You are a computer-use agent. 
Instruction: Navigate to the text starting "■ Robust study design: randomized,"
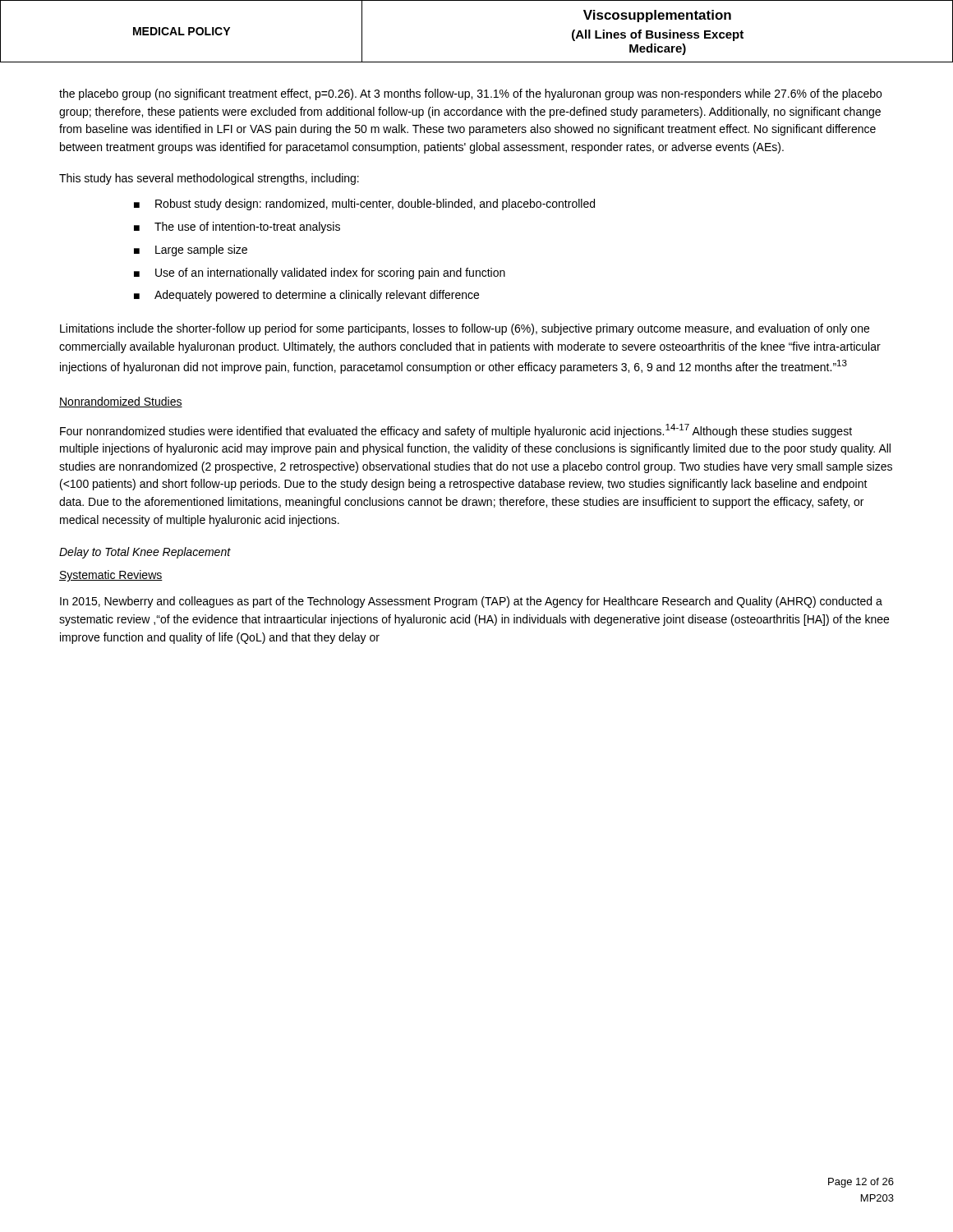click(x=364, y=205)
